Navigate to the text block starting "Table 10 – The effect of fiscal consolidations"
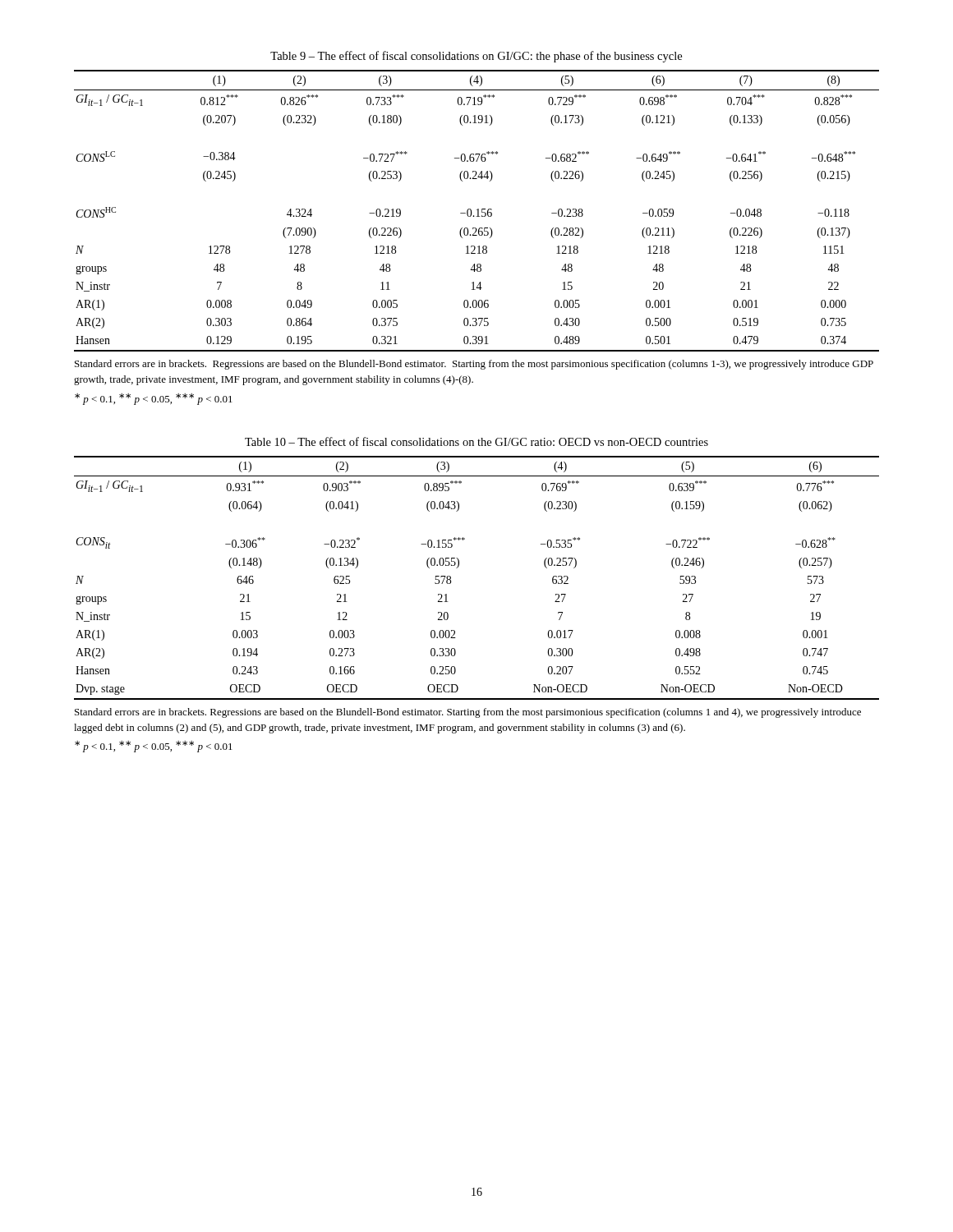The image size is (953, 1232). point(476,442)
